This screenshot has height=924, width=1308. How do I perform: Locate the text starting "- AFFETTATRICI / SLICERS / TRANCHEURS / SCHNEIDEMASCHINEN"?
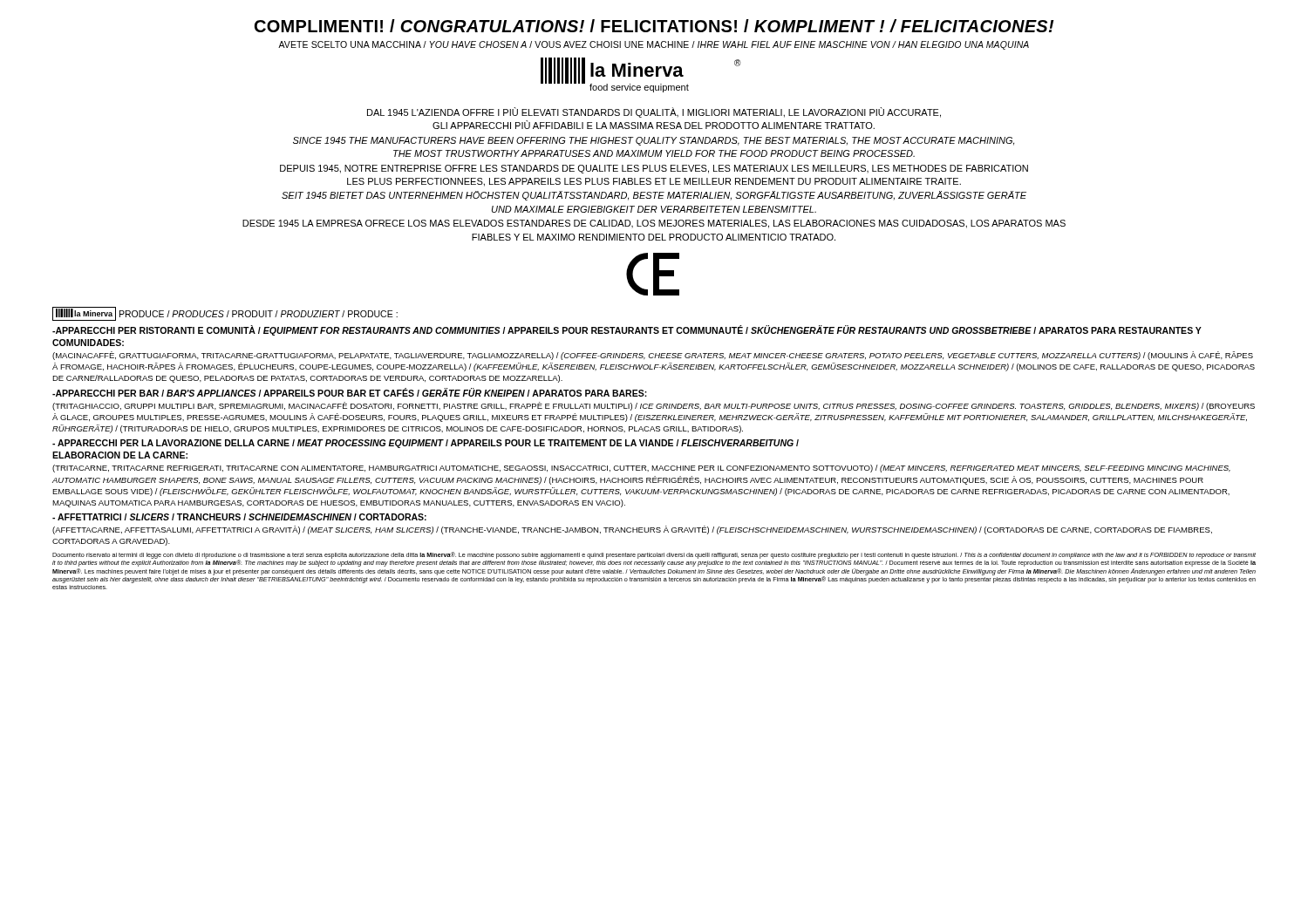[240, 517]
